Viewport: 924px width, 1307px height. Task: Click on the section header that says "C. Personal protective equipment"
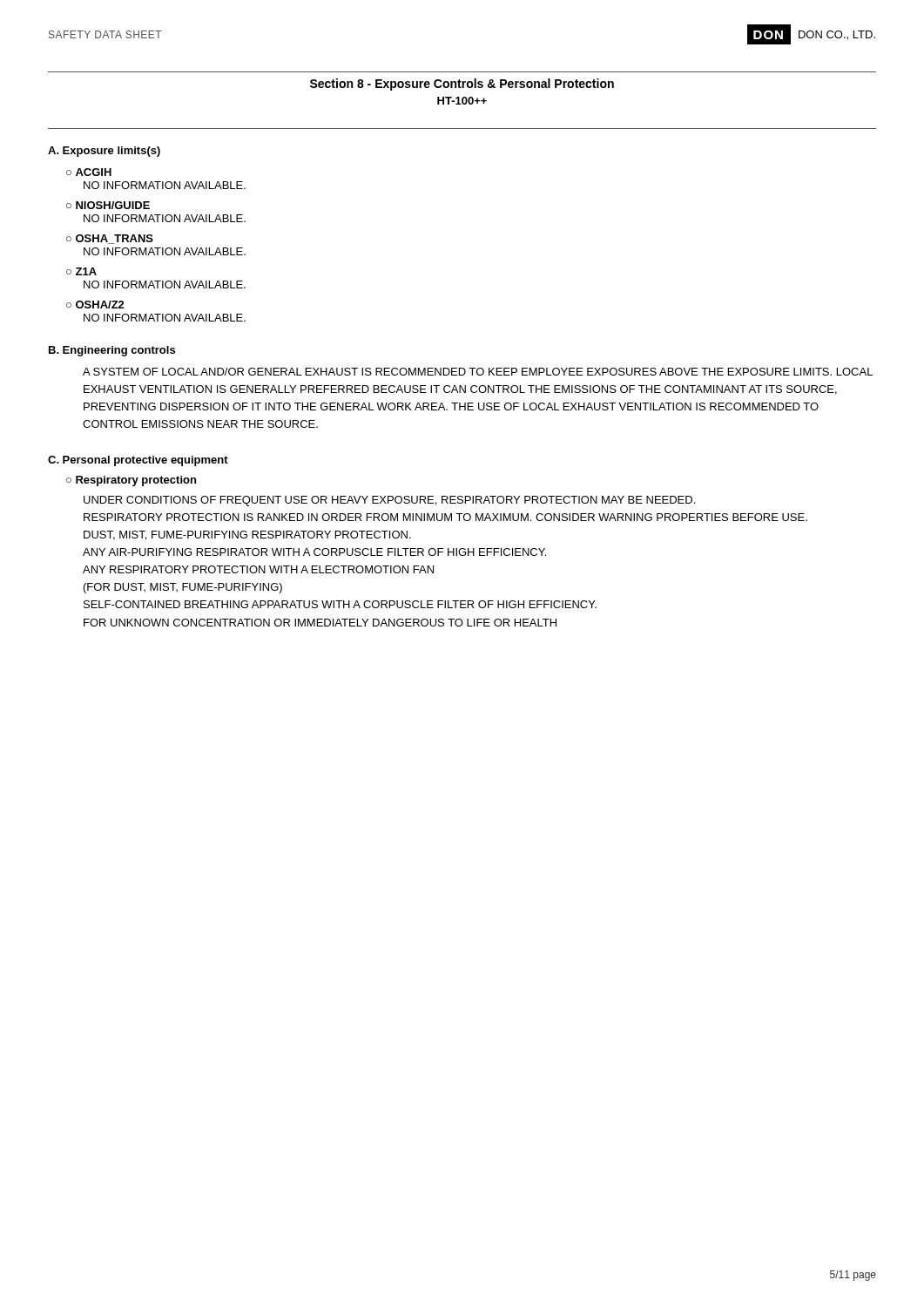tap(138, 459)
